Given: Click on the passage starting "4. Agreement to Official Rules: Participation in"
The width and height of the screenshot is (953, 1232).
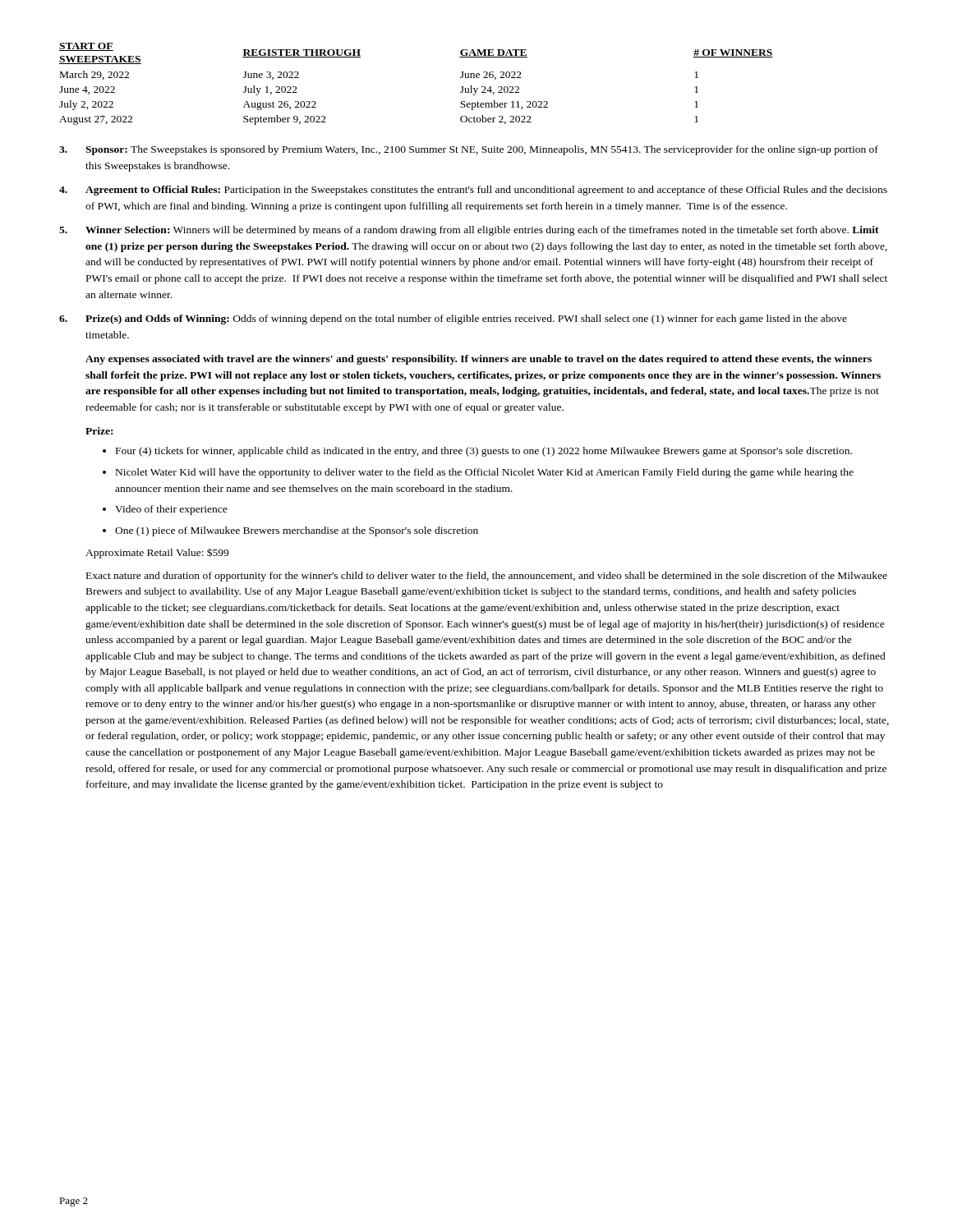Looking at the screenshot, I should (476, 198).
